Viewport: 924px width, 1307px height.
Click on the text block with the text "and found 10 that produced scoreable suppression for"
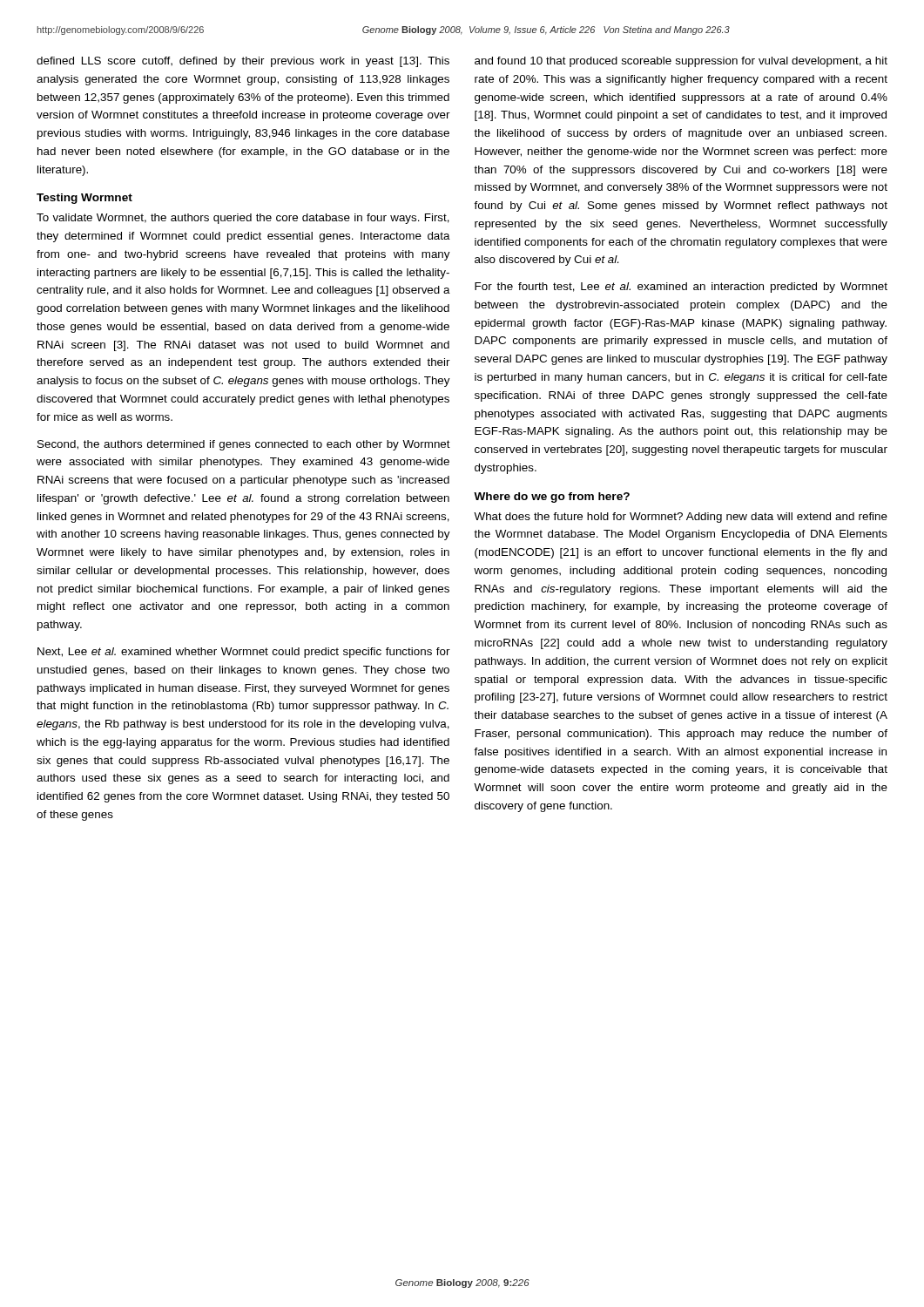click(x=681, y=62)
